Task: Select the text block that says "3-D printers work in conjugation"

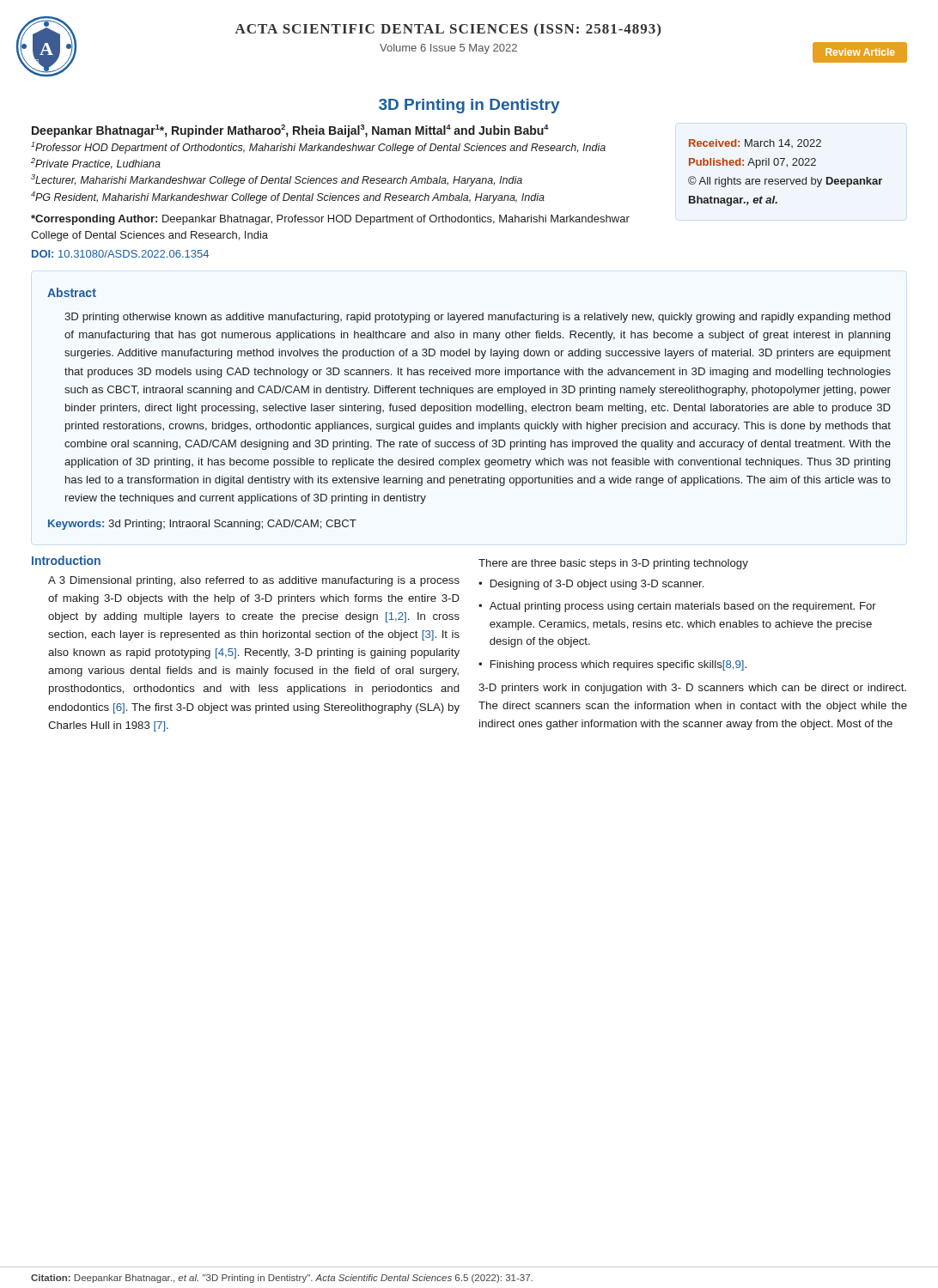Action: [693, 706]
